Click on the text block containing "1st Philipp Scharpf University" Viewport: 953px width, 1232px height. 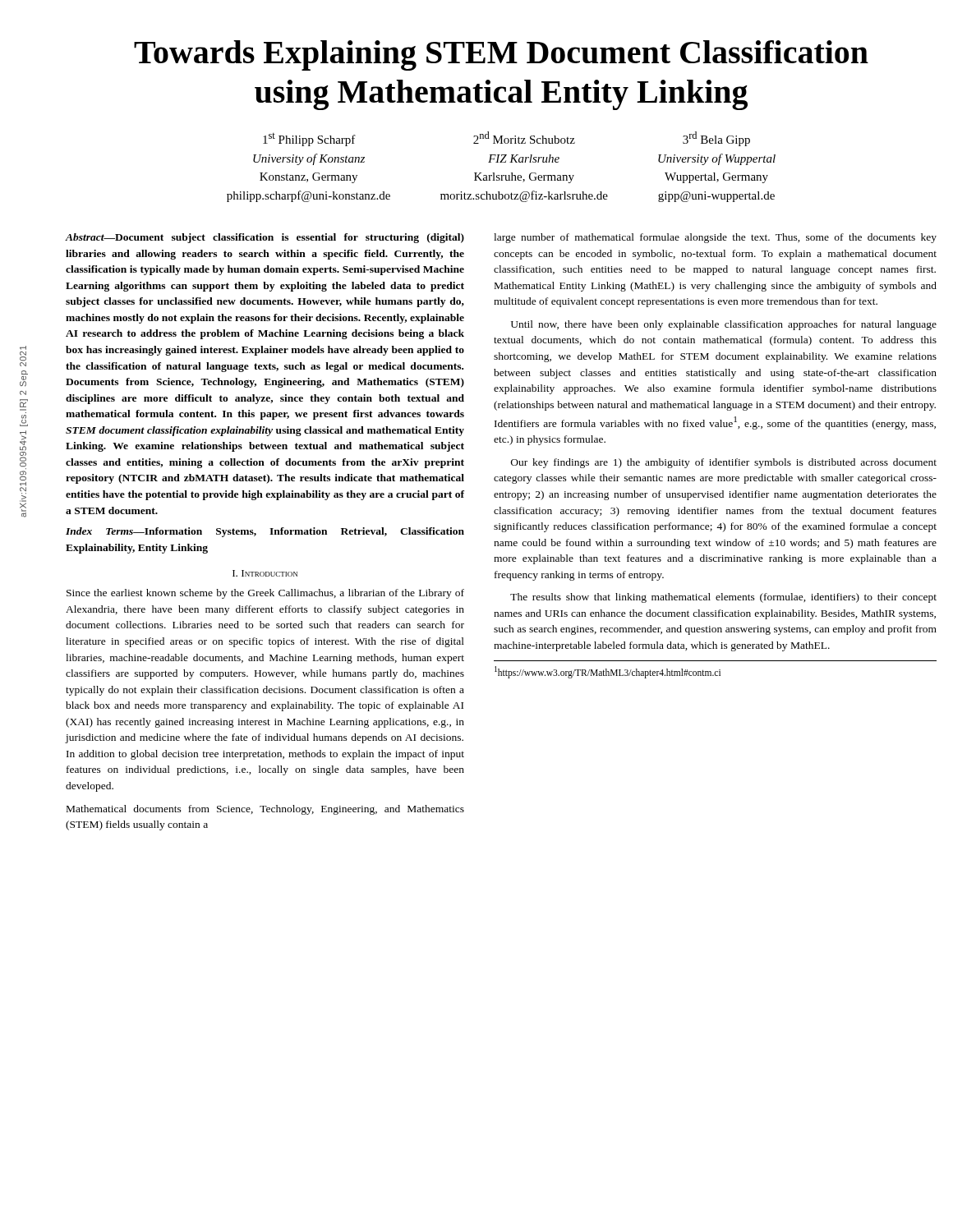point(309,166)
